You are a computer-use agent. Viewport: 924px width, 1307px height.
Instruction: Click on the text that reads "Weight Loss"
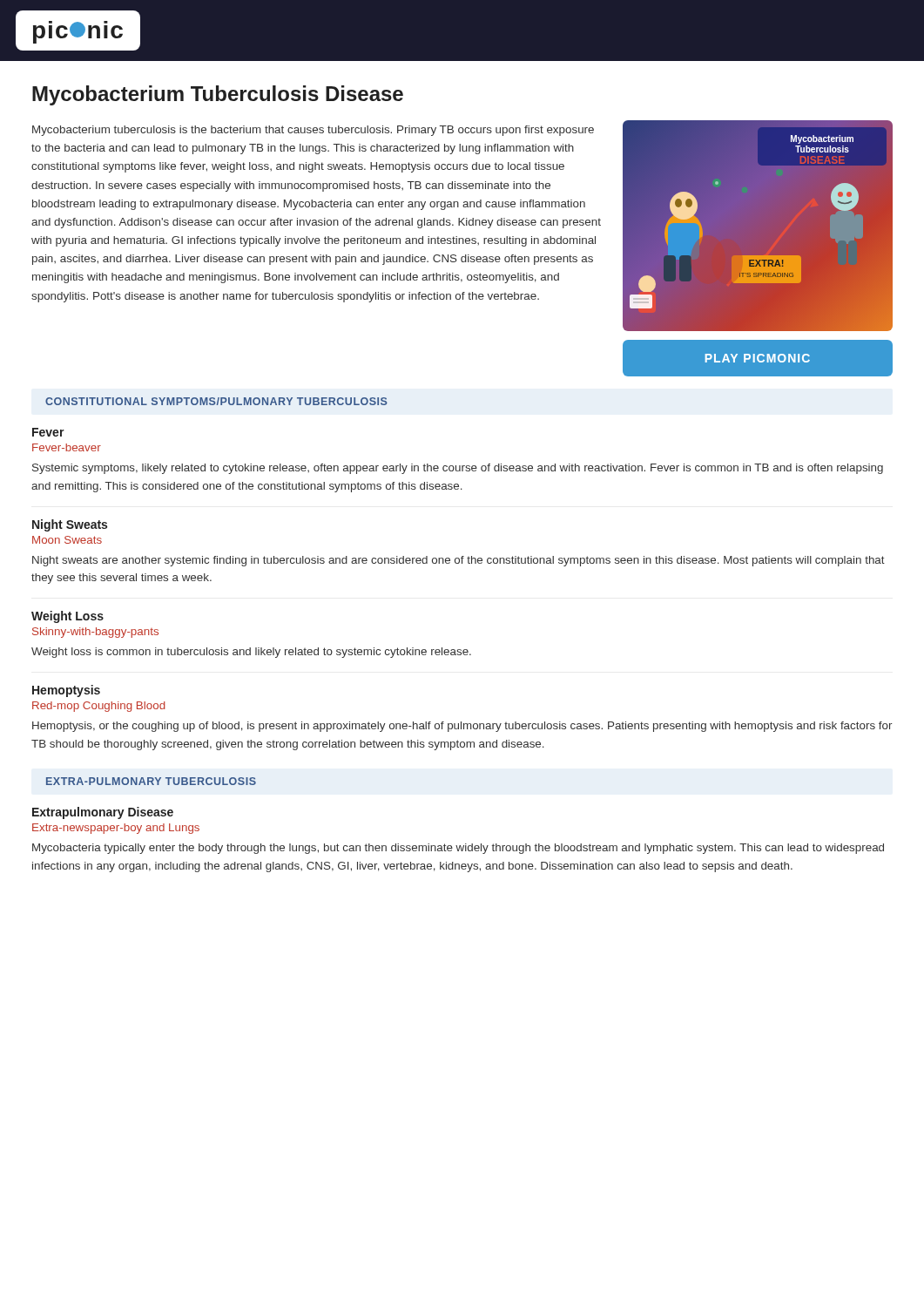coord(67,616)
